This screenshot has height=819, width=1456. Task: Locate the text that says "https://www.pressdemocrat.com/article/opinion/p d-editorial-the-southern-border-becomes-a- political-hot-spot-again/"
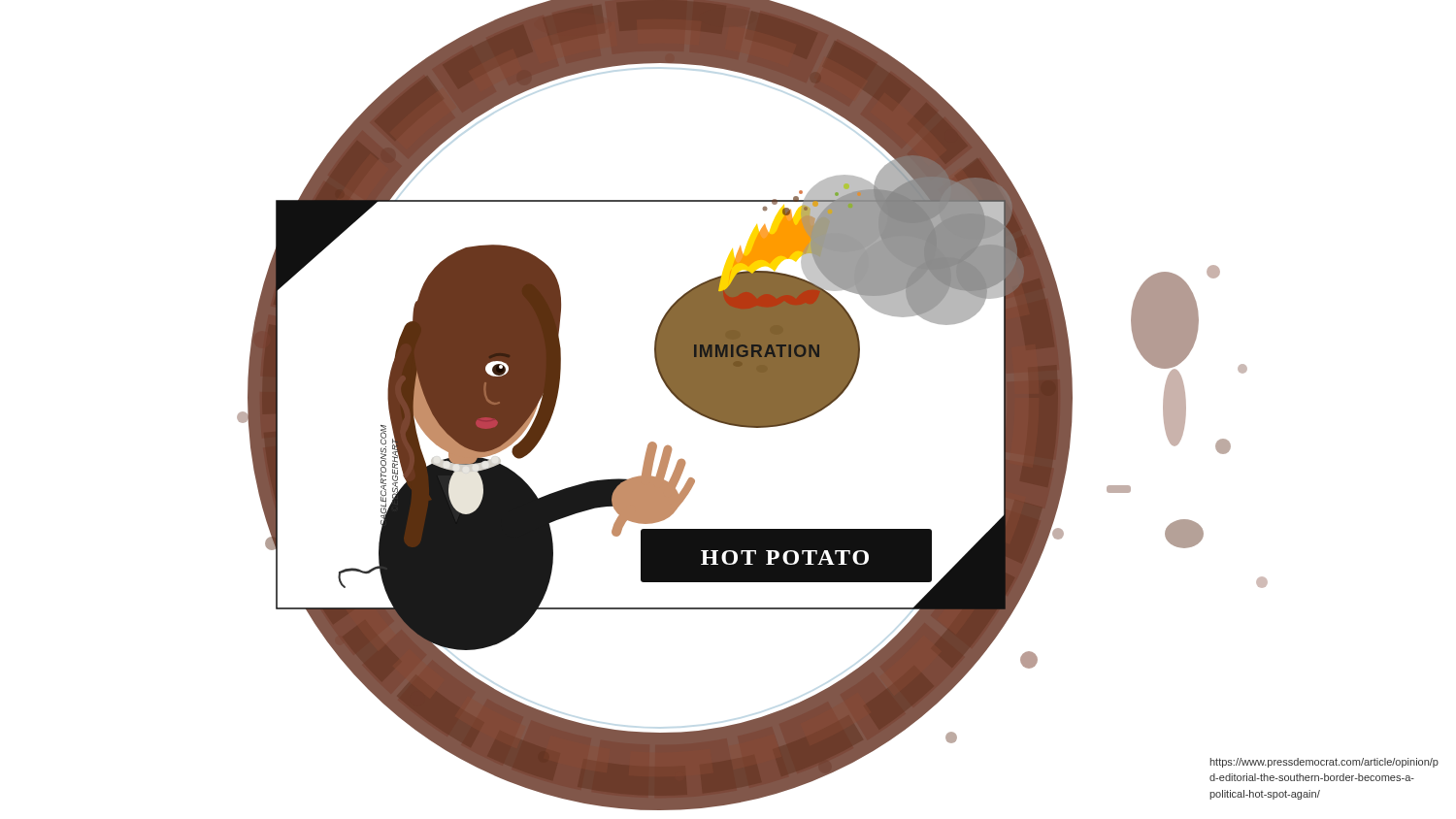tap(1324, 777)
